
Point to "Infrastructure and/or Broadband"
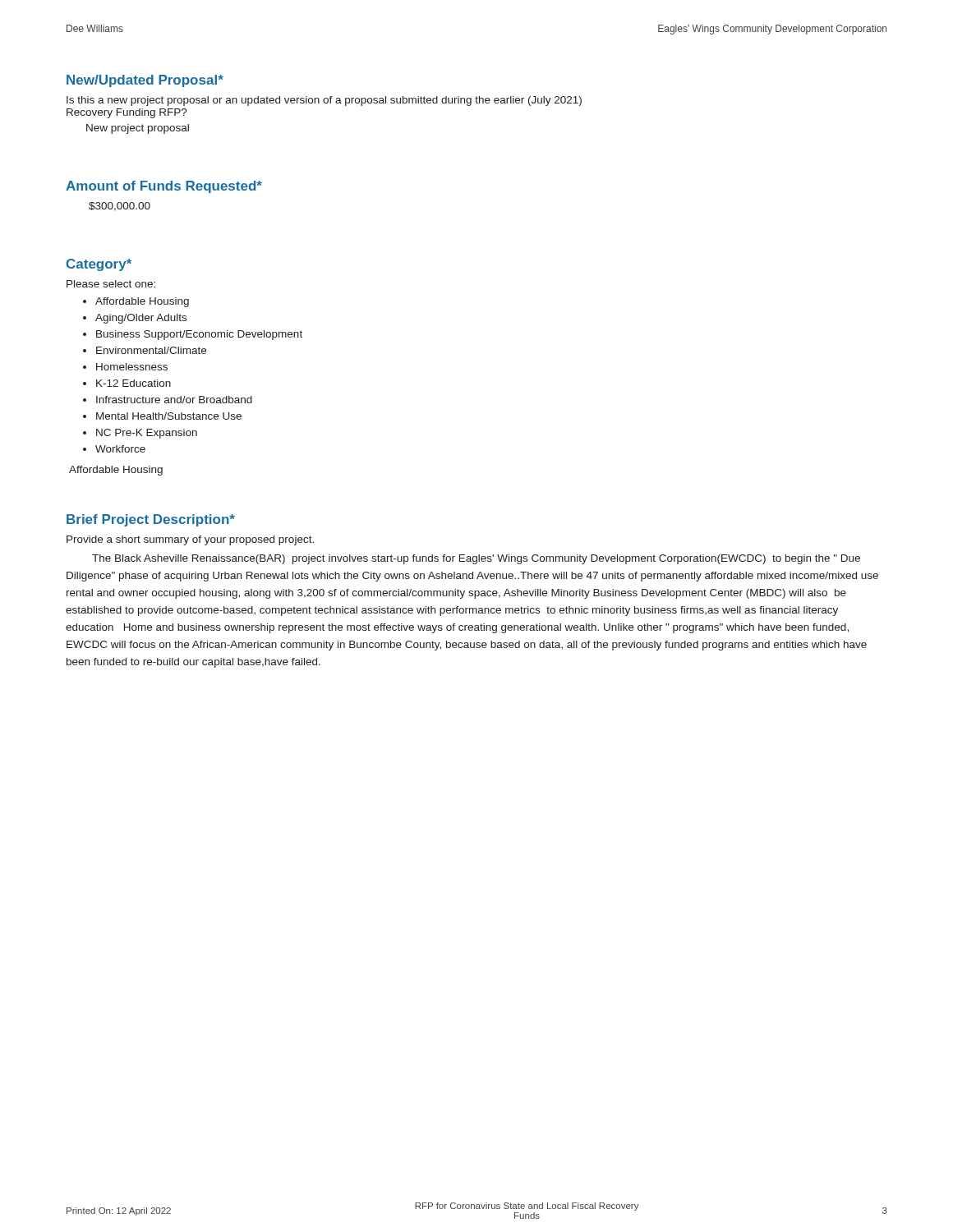tap(174, 400)
